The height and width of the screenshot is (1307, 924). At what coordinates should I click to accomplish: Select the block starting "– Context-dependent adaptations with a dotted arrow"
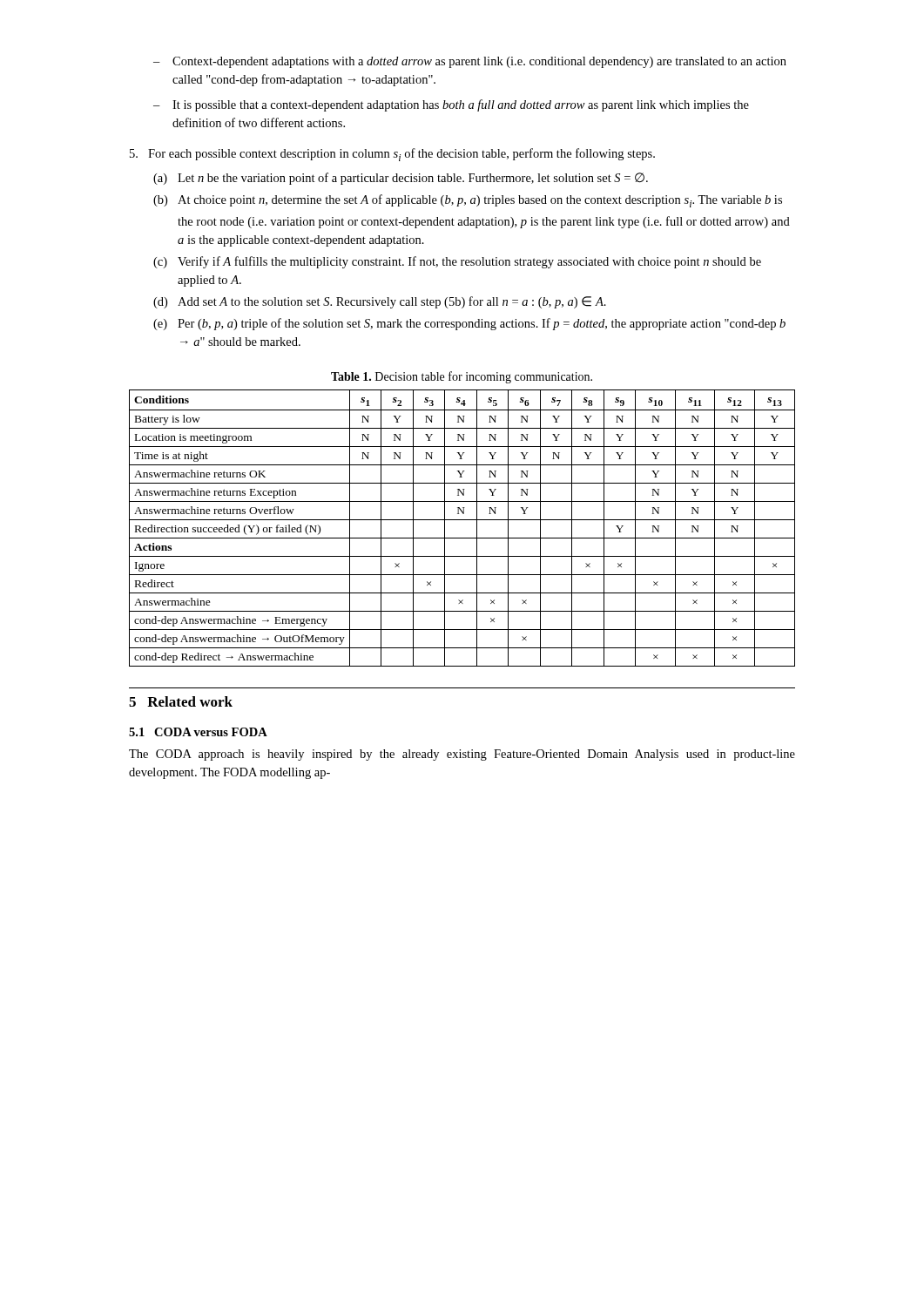[x=474, y=71]
